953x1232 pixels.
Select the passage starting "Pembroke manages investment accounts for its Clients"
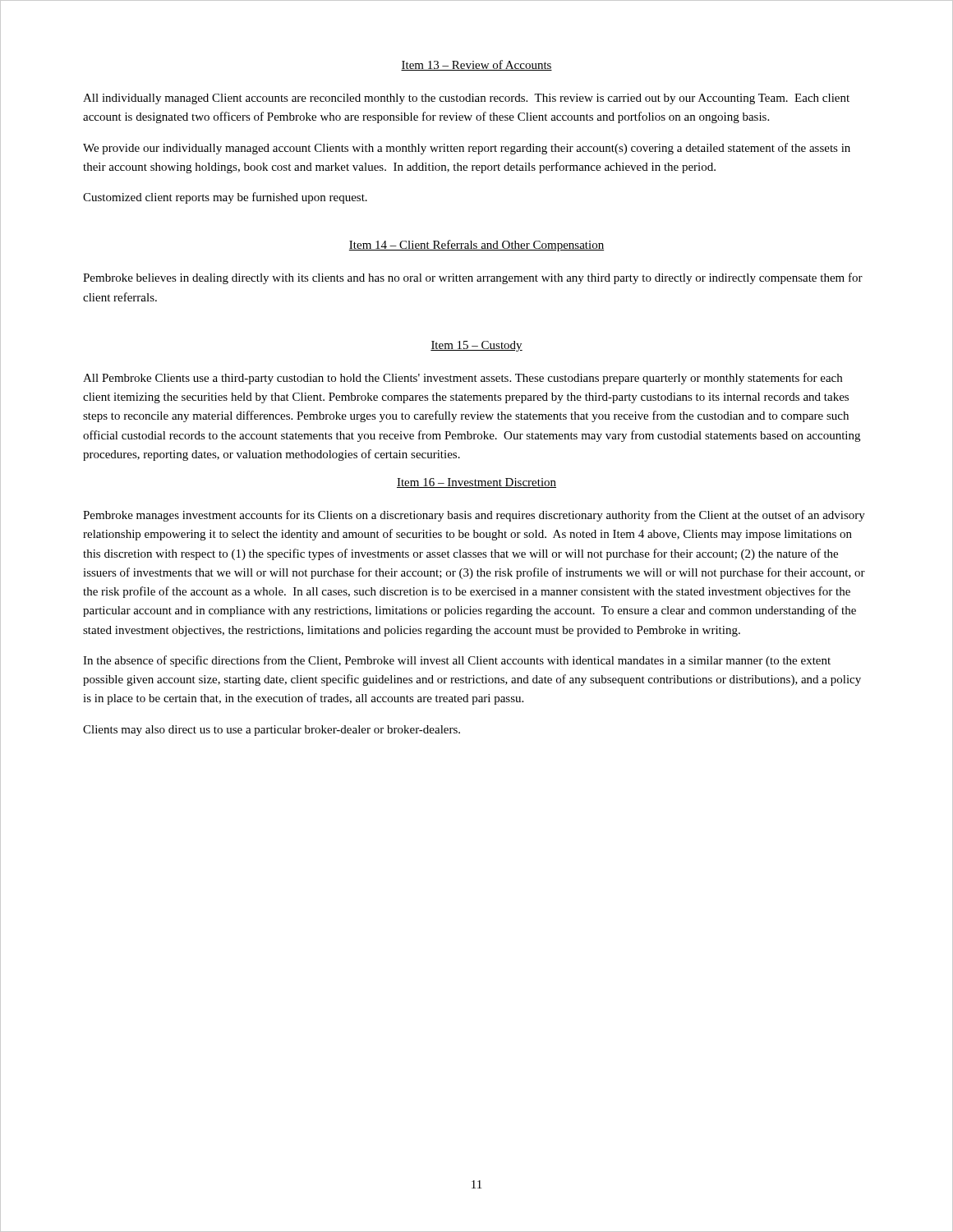(x=474, y=572)
